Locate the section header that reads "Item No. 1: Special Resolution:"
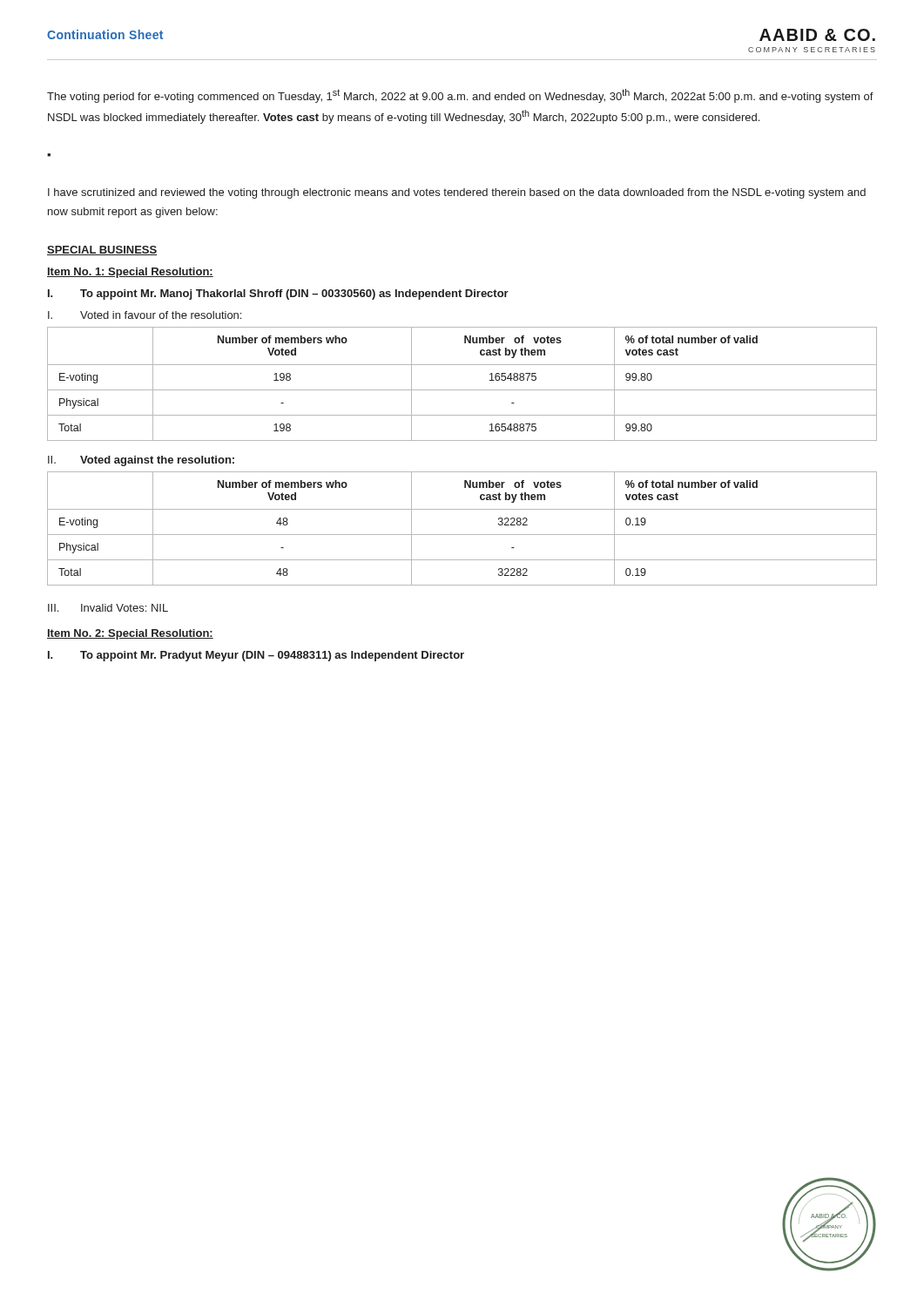 point(130,272)
